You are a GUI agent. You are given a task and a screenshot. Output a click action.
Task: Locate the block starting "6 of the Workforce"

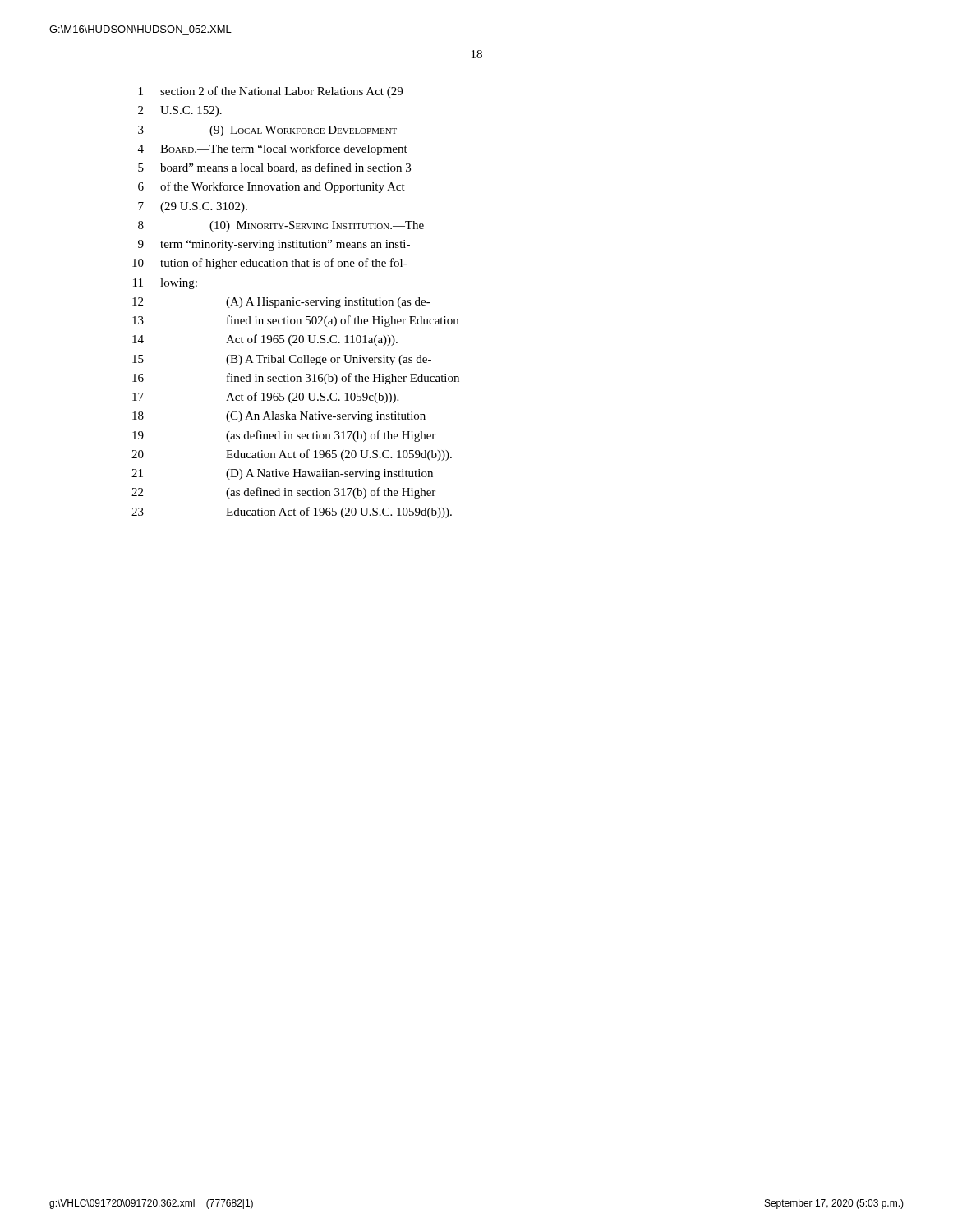[272, 187]
